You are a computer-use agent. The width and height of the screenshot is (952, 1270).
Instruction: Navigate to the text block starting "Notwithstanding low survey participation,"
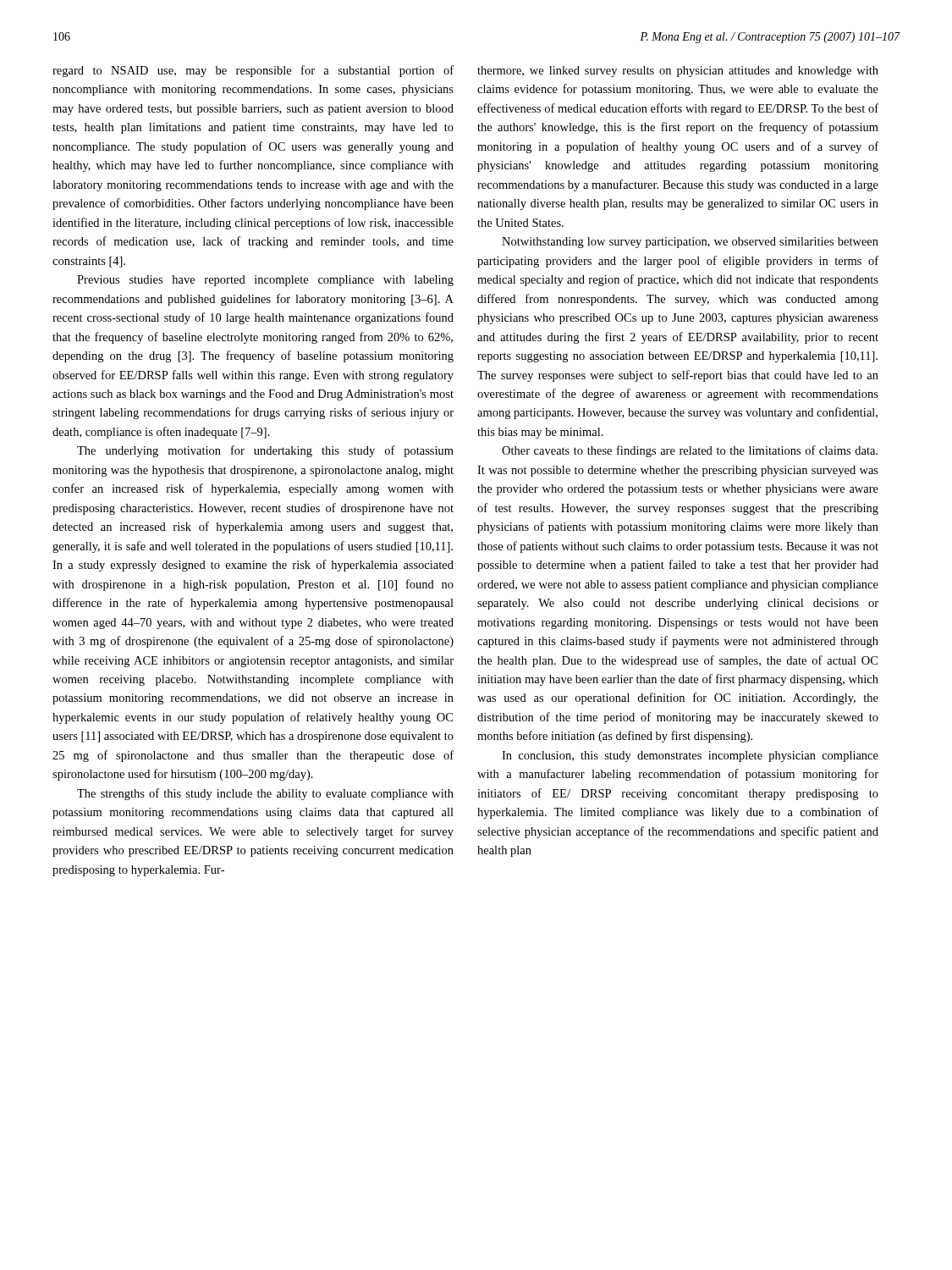click(678, 337)
